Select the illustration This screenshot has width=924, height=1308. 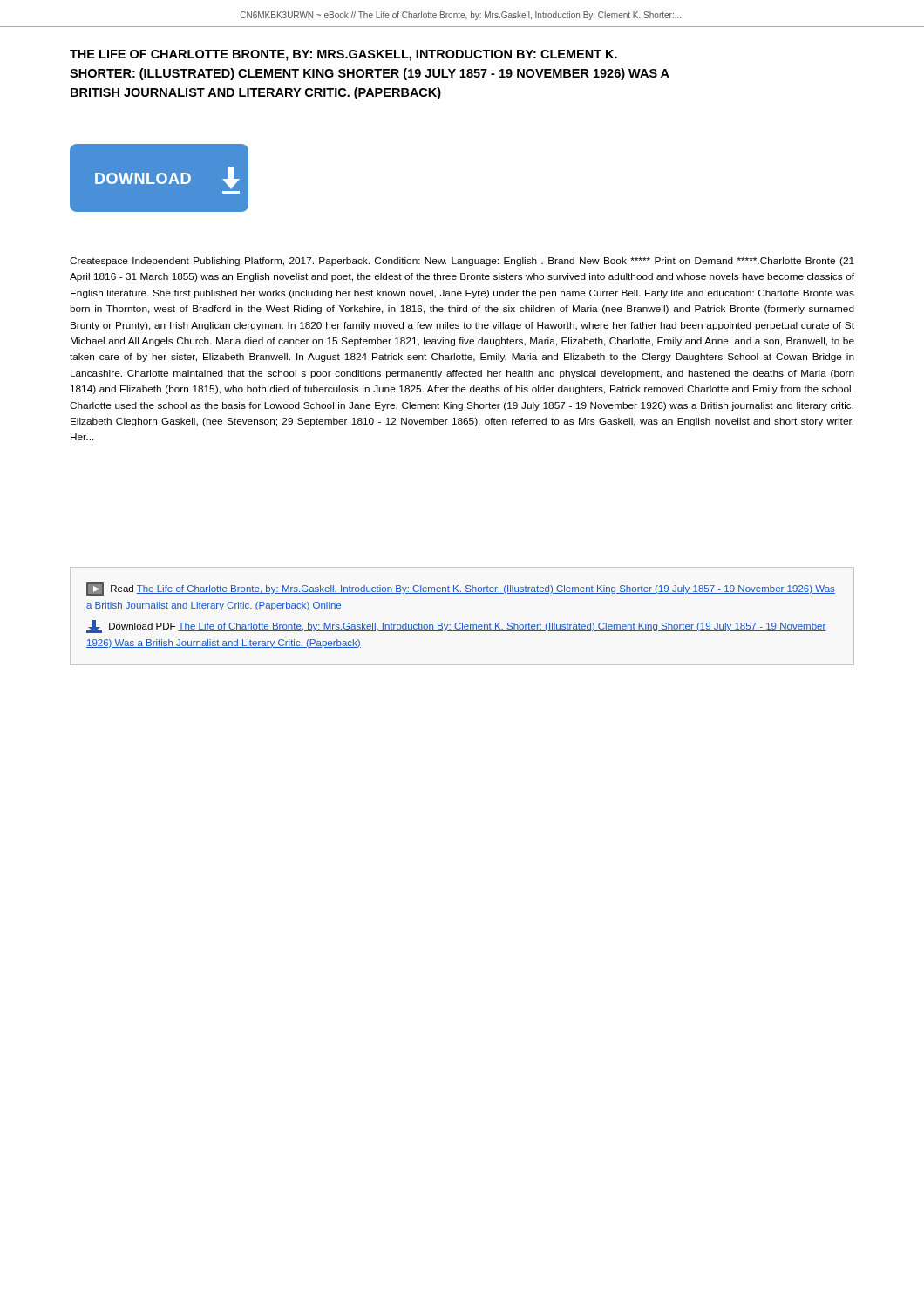159,178
